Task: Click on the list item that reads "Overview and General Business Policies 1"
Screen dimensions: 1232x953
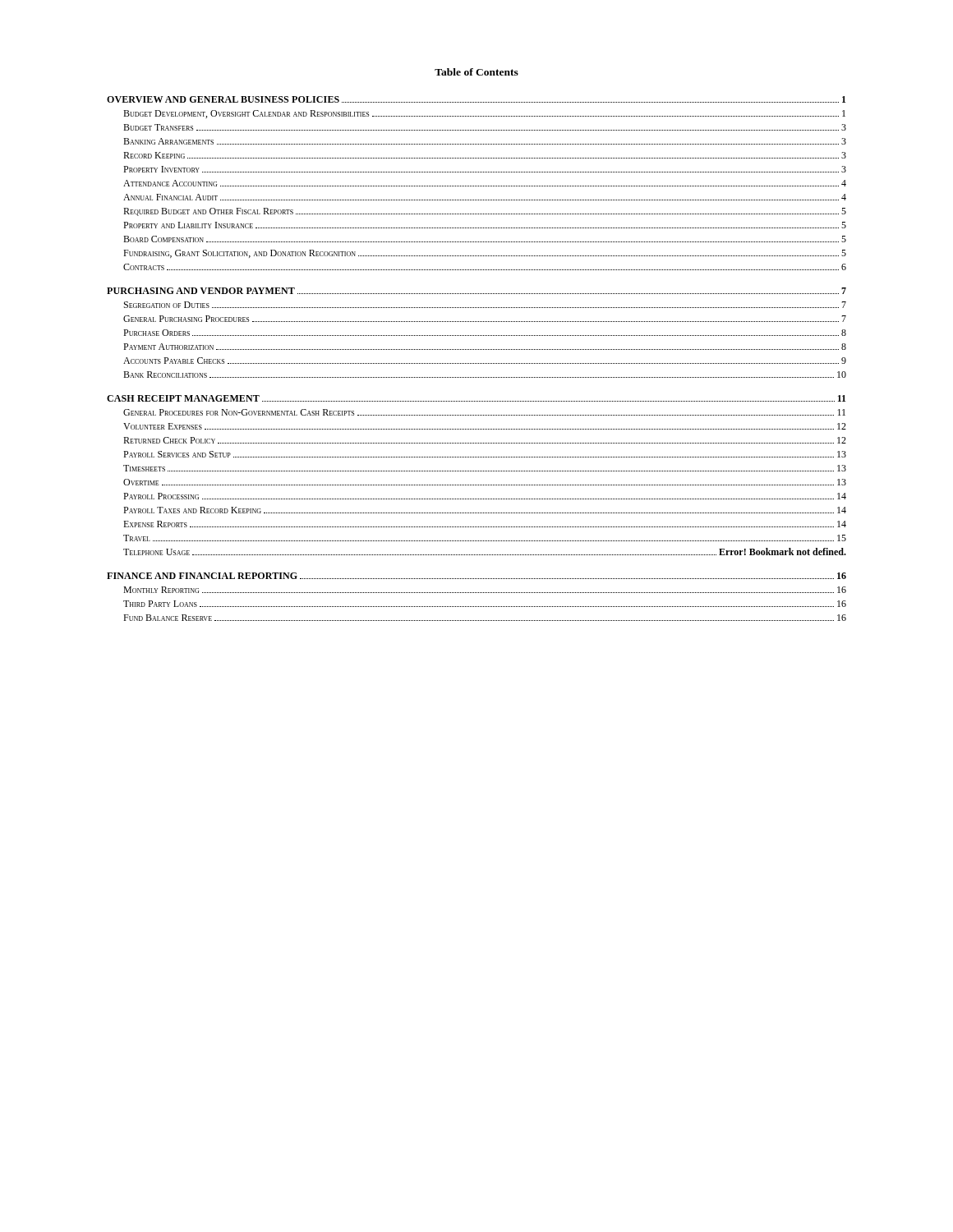Action: click(476, 100)
